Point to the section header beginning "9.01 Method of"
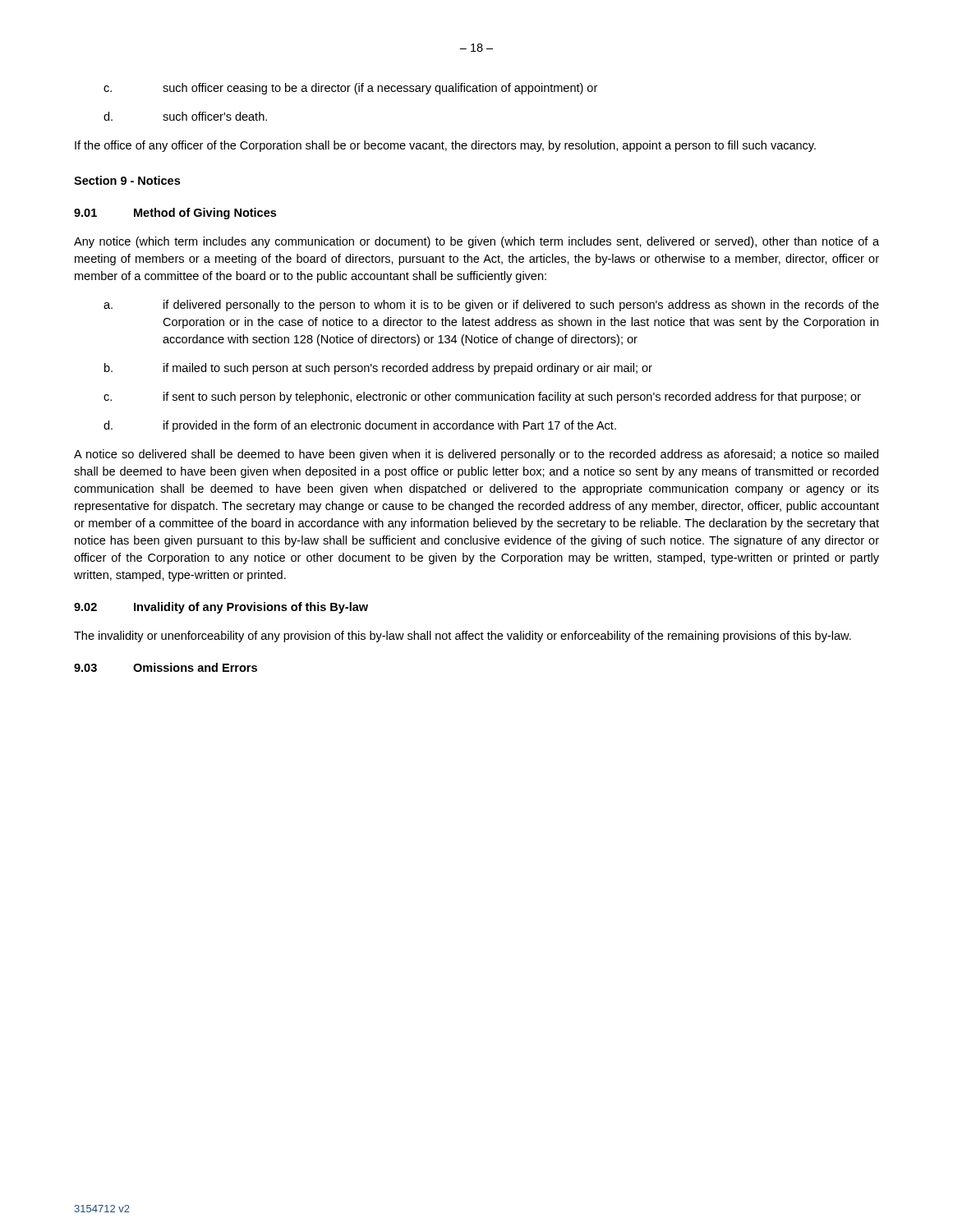953x1232 pixels. 175,213
